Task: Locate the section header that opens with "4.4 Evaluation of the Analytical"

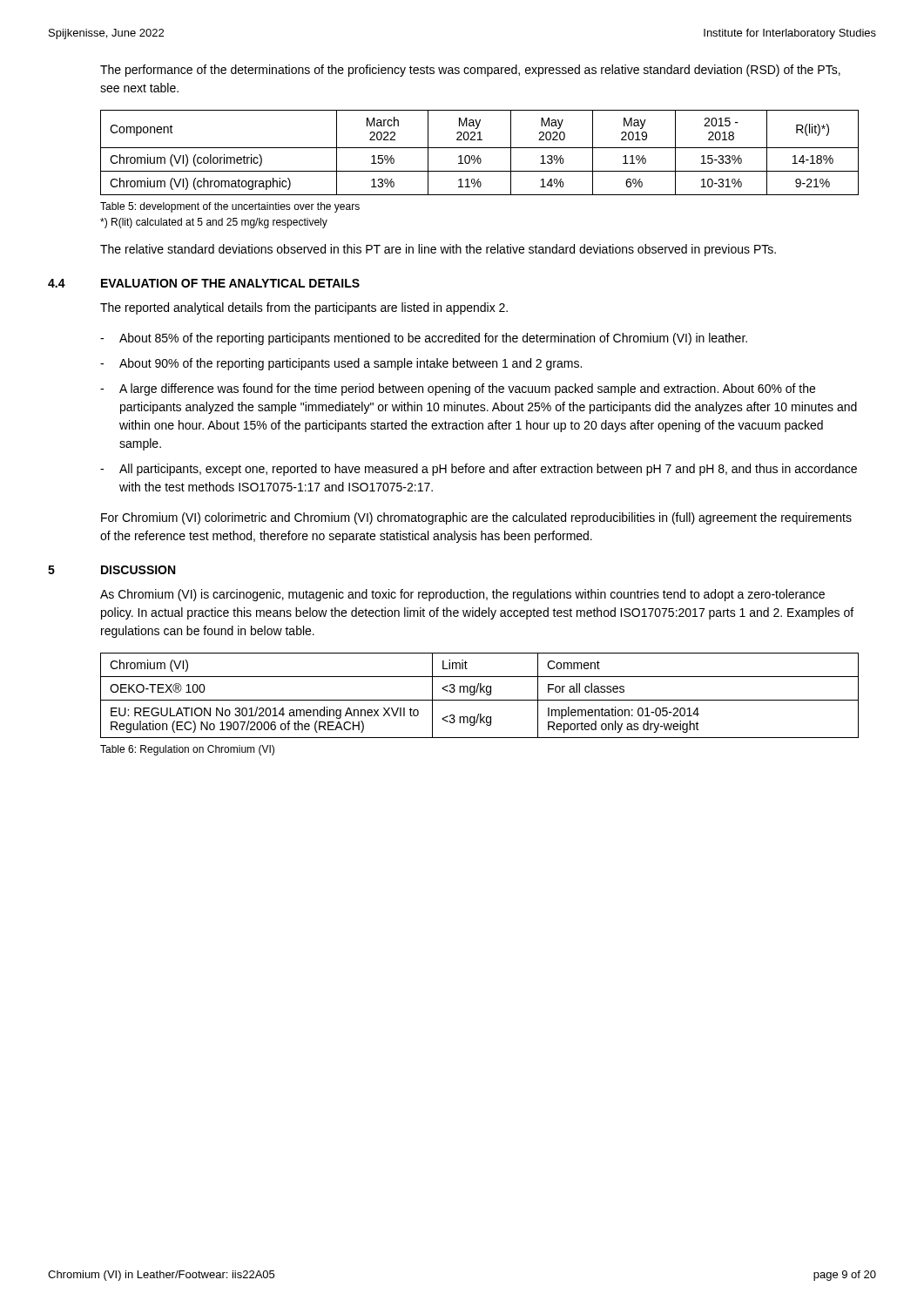Action: [204, 283]
